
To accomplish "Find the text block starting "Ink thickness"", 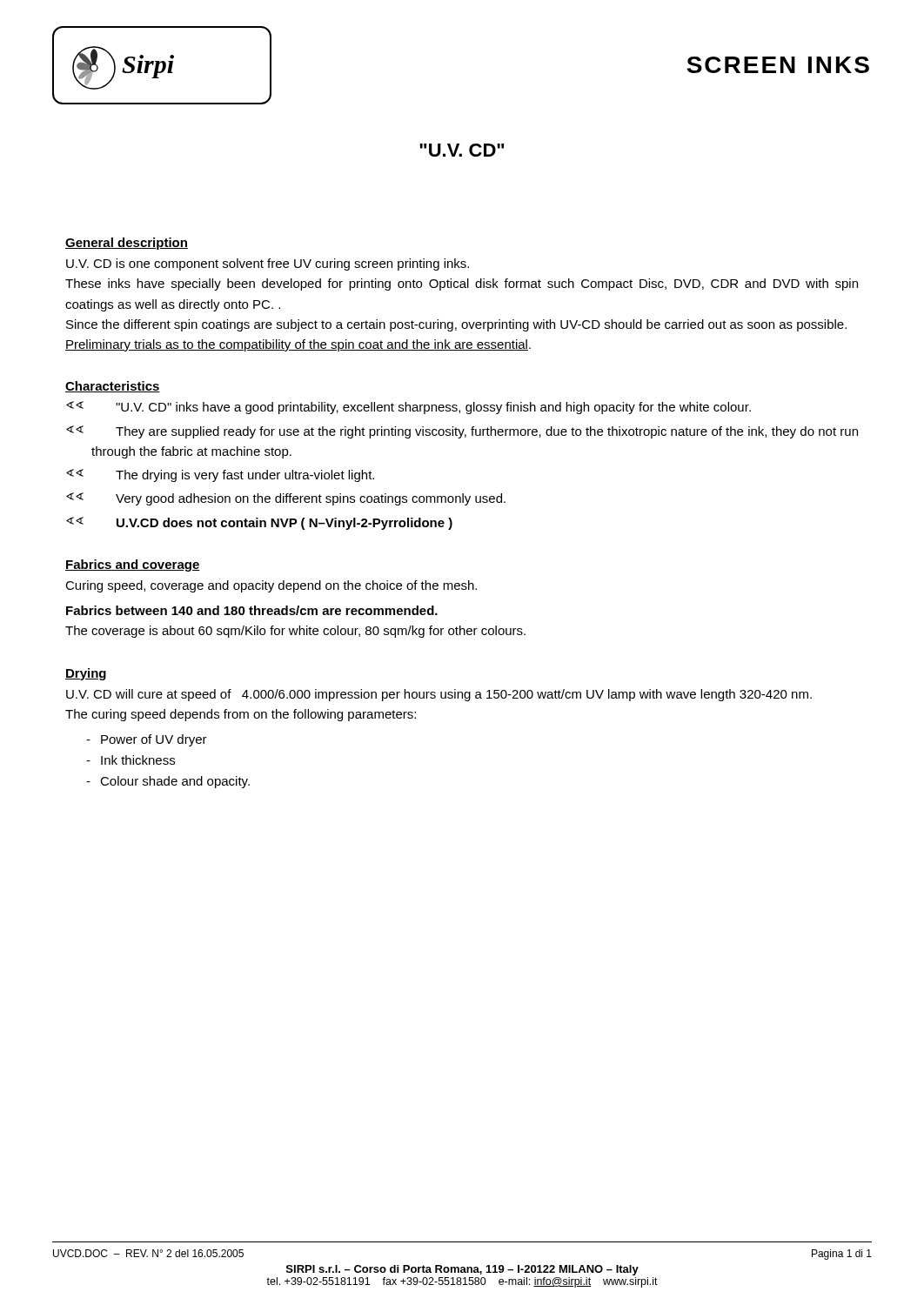I will [138, 760].
